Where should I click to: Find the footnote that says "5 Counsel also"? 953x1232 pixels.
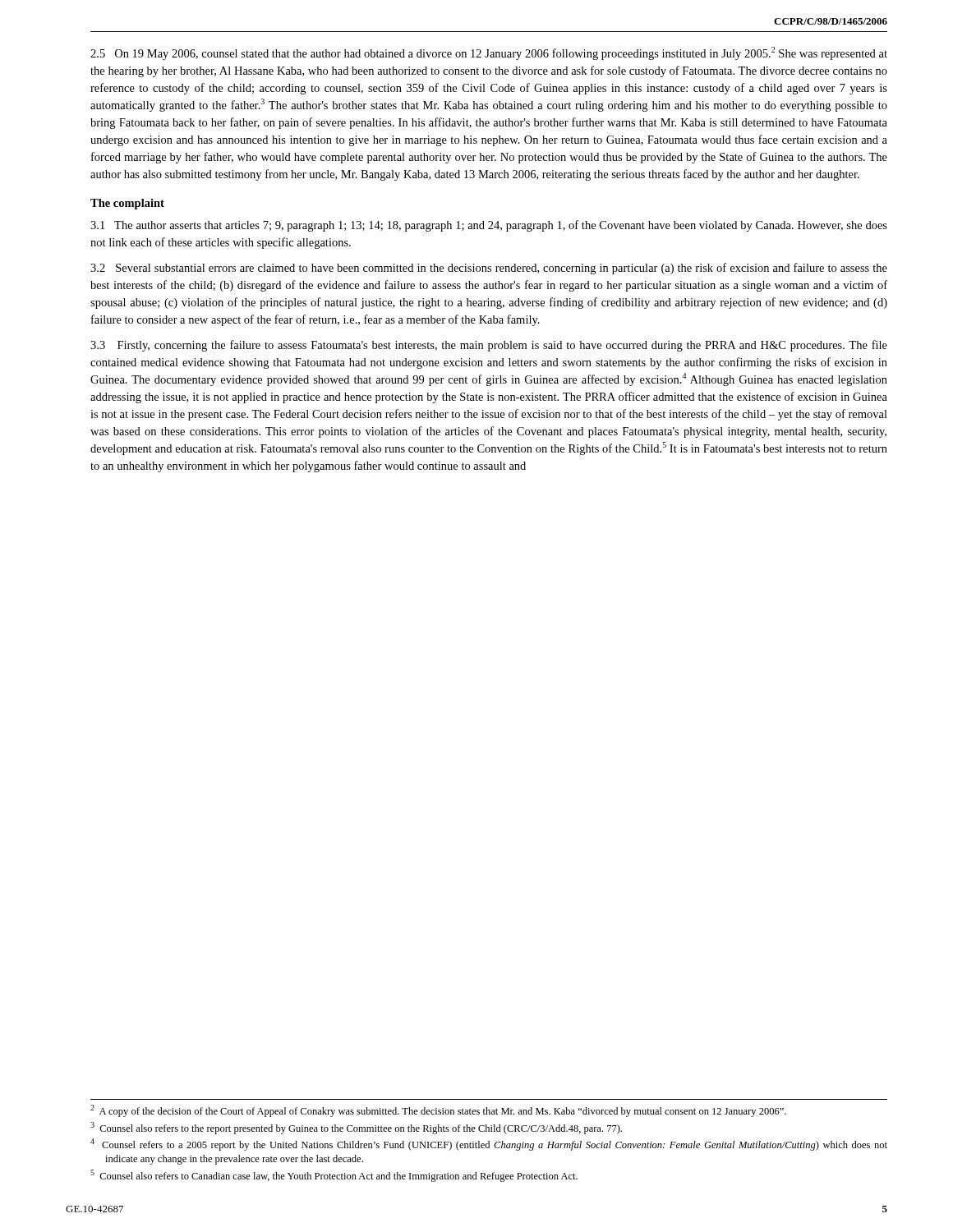tap(334, 1176)
